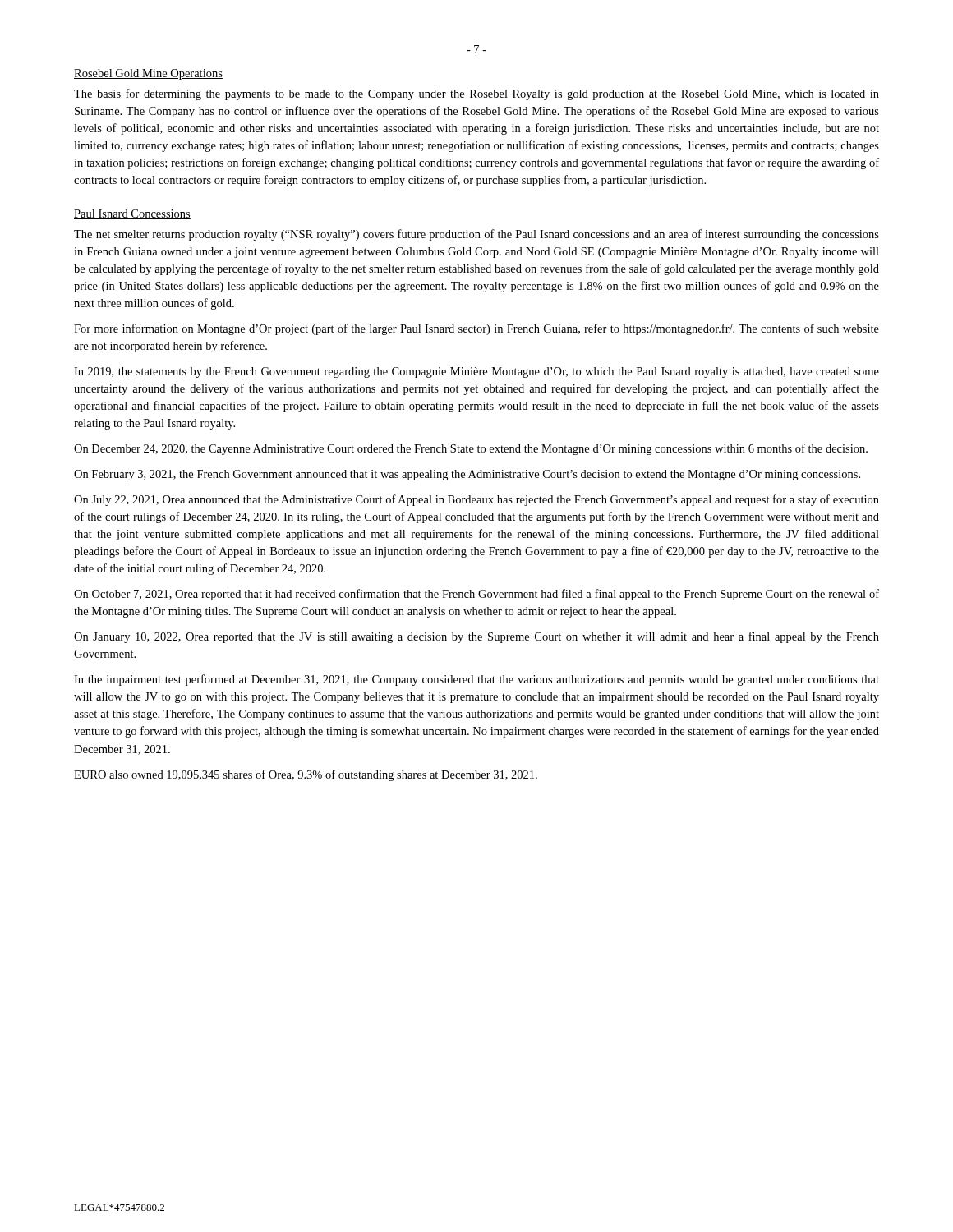
Task: Select the block starting "Paul Isnard Concessions"
Action: coord(132,214)
